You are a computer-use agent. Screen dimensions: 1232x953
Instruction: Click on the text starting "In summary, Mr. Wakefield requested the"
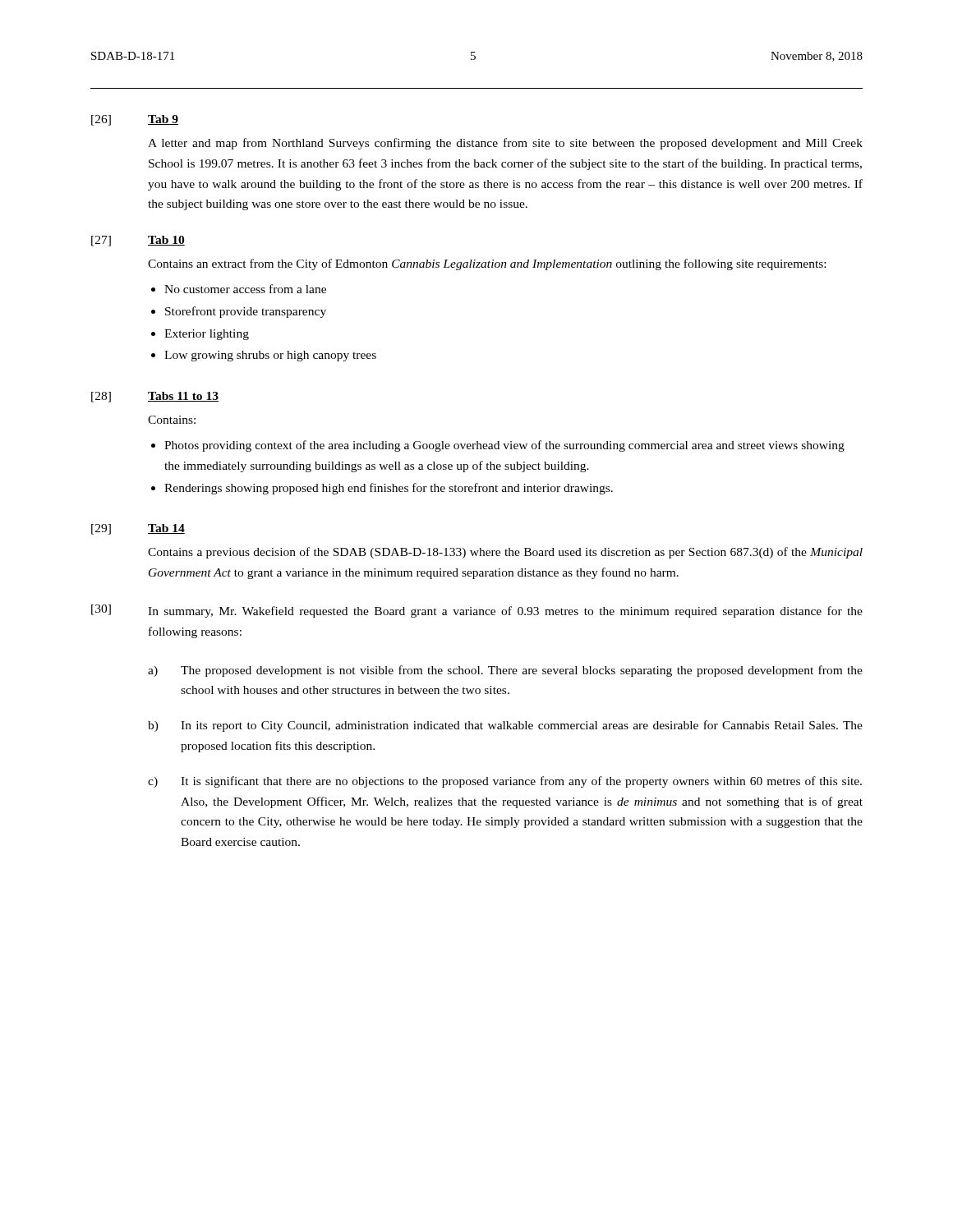[505, 621]
